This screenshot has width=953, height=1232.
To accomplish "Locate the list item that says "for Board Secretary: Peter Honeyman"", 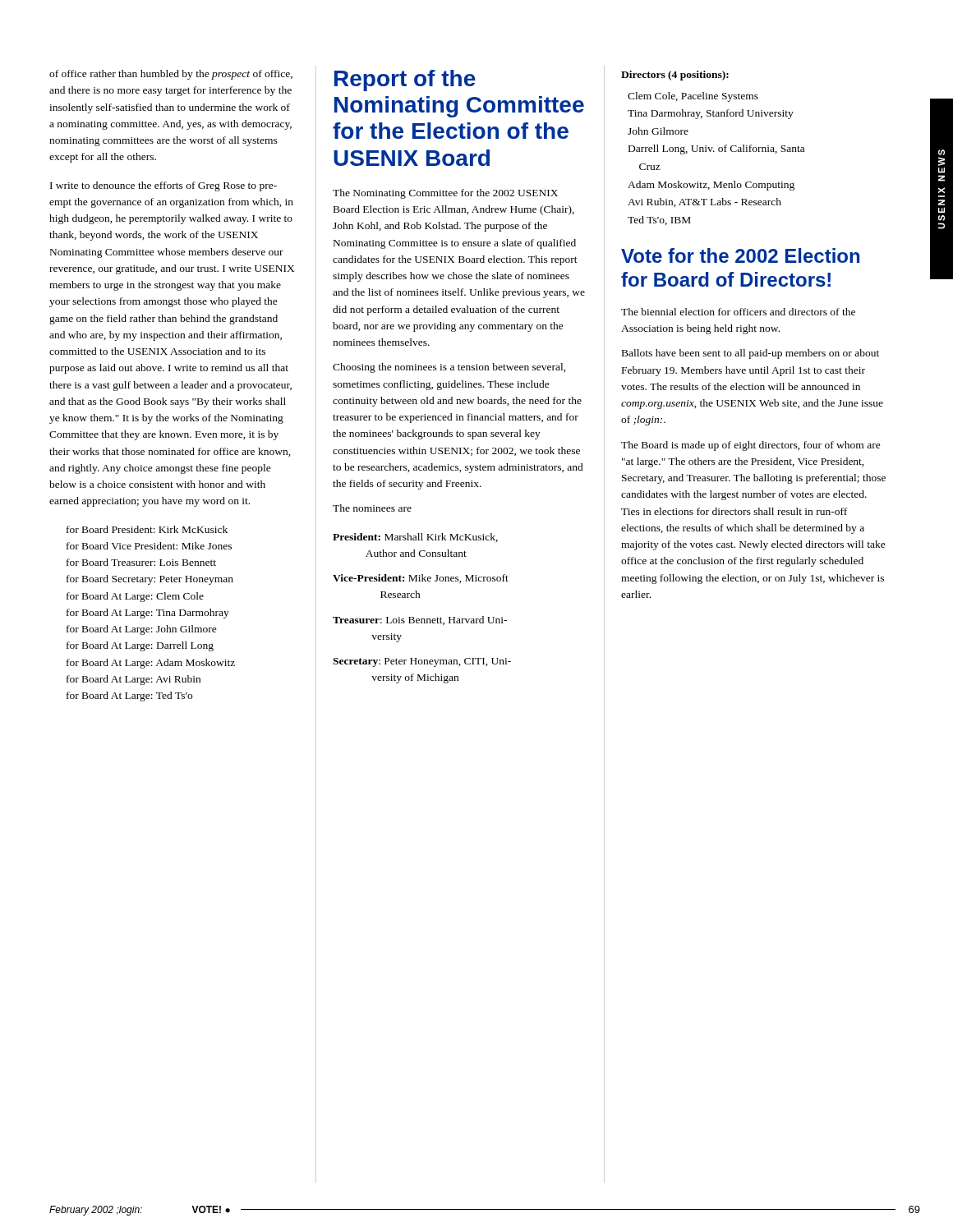I will coord(150,579).
